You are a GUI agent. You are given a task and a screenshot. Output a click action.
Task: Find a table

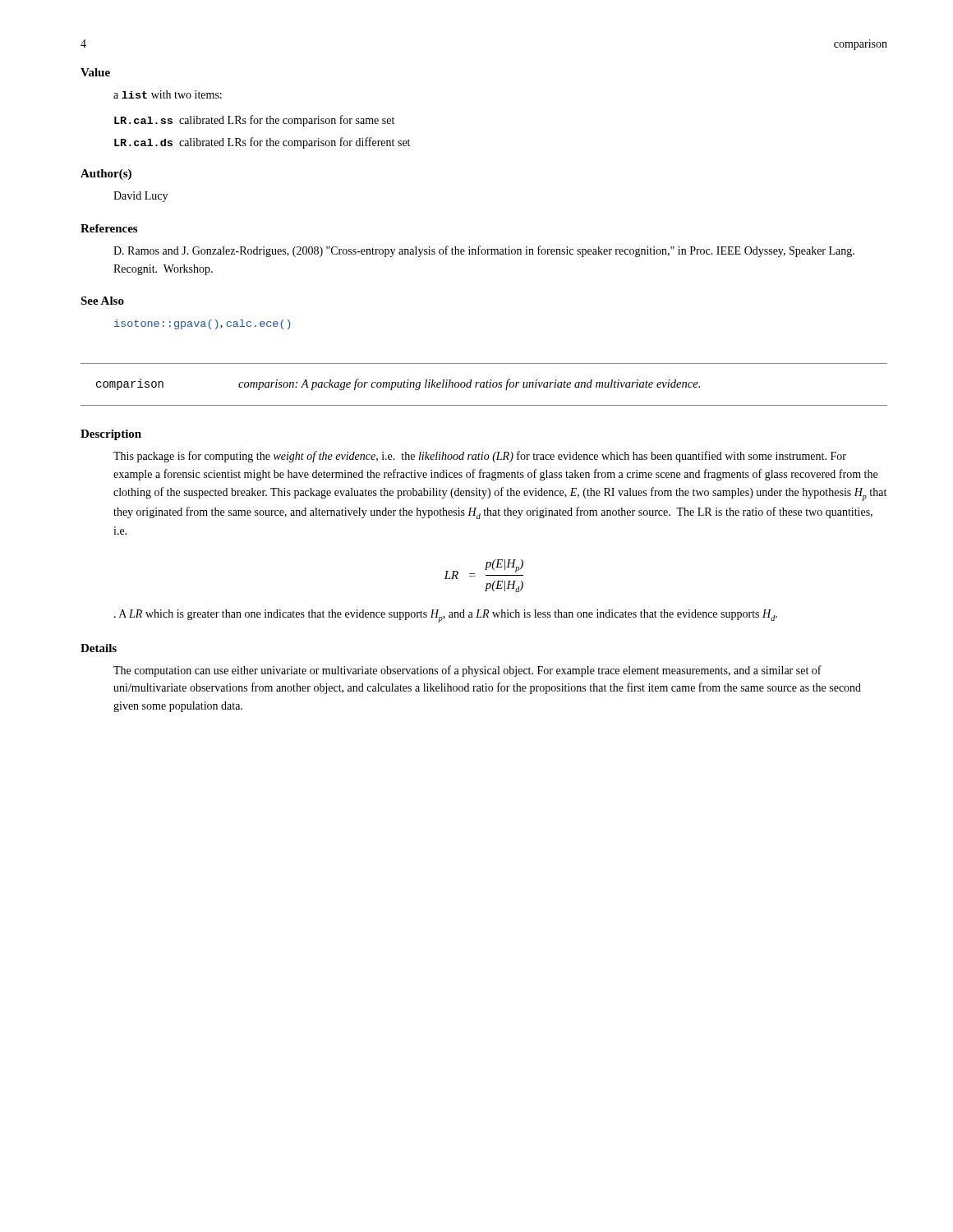pyautogui.click(x=484, y=385)
